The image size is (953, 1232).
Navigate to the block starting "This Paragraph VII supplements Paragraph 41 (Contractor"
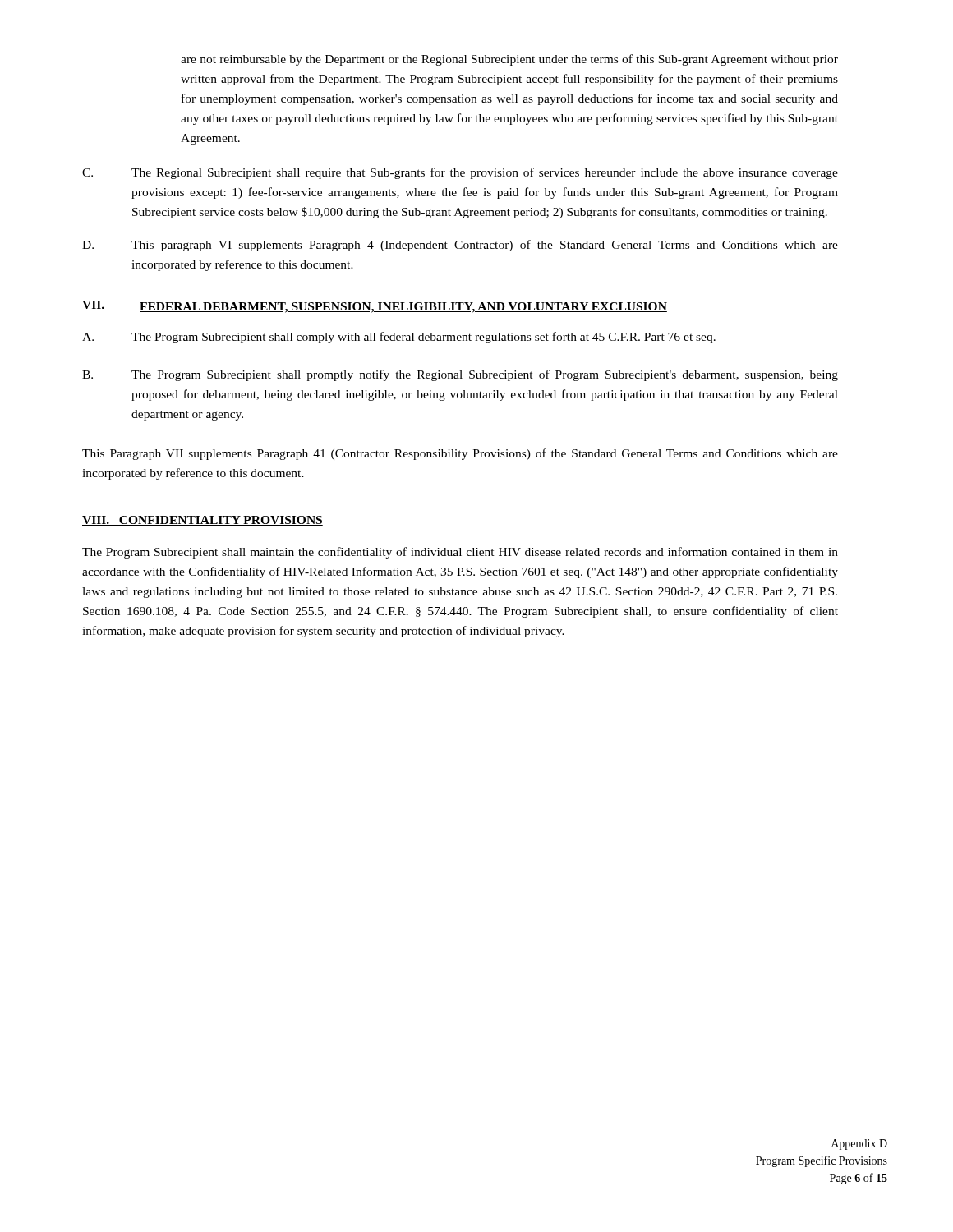click(x=460, y=463)
